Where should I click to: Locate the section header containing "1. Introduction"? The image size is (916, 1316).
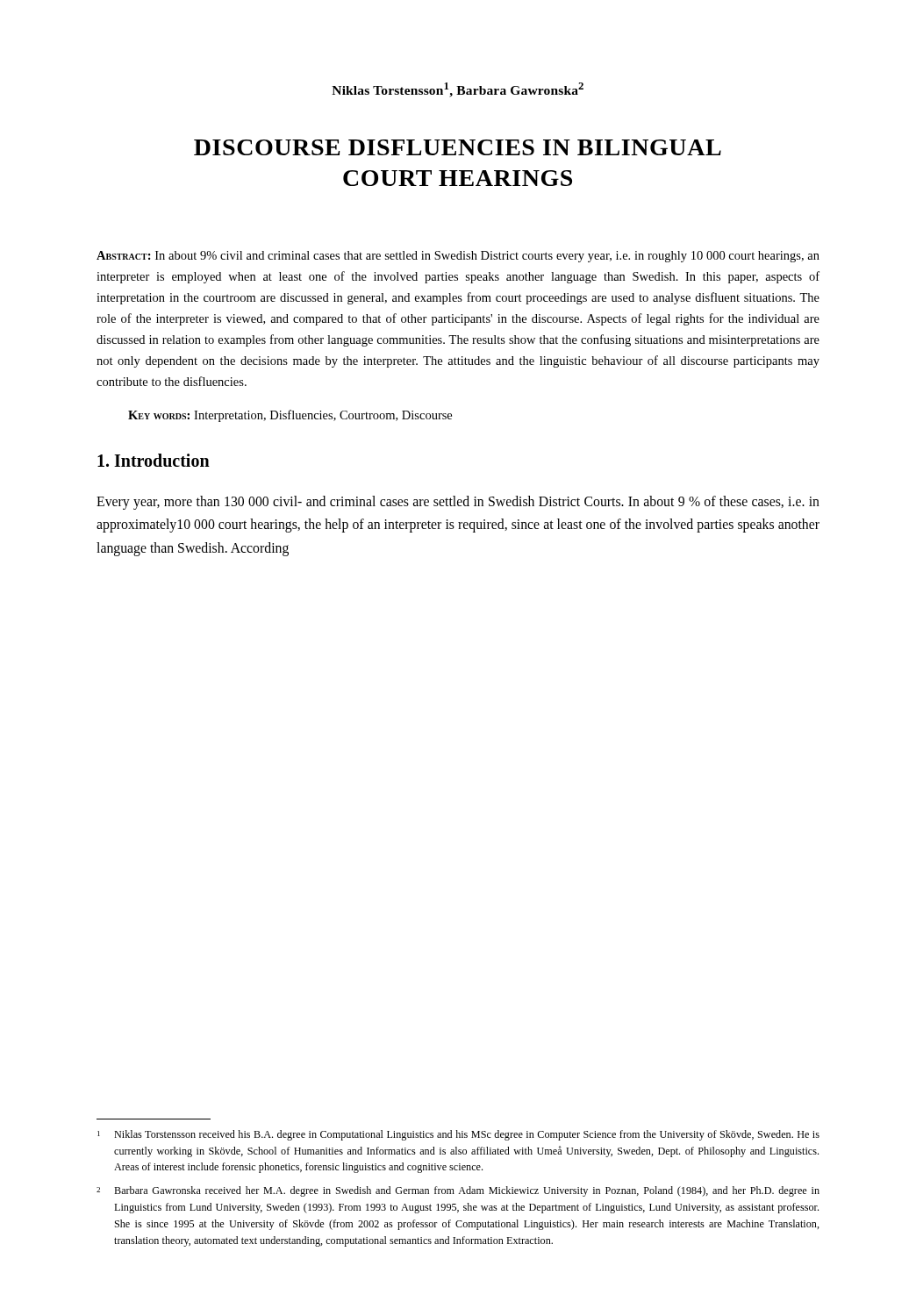click(153, 460)
